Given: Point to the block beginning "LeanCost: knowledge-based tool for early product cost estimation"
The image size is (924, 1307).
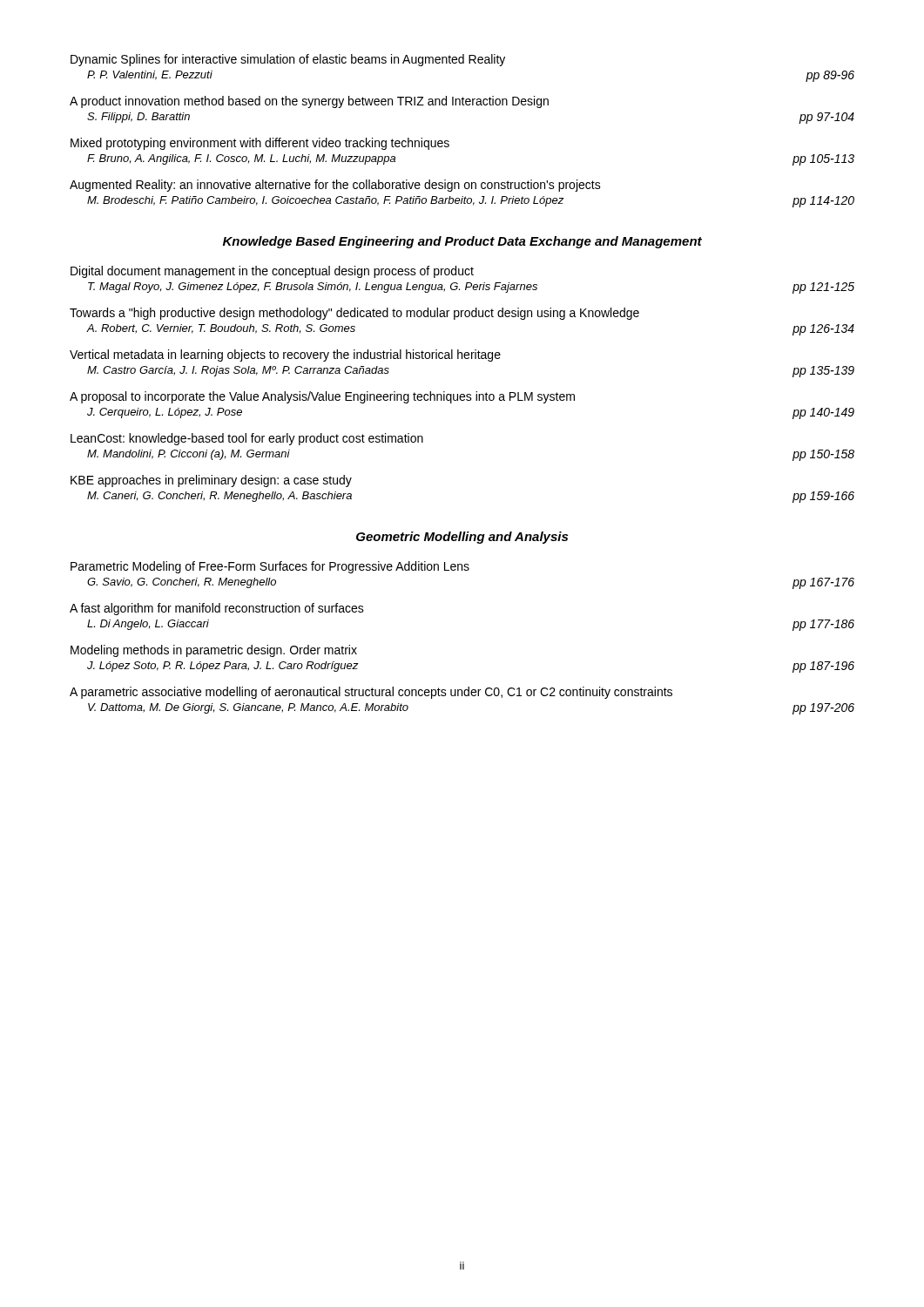Looking at the screenshot, I should [247, 439].
